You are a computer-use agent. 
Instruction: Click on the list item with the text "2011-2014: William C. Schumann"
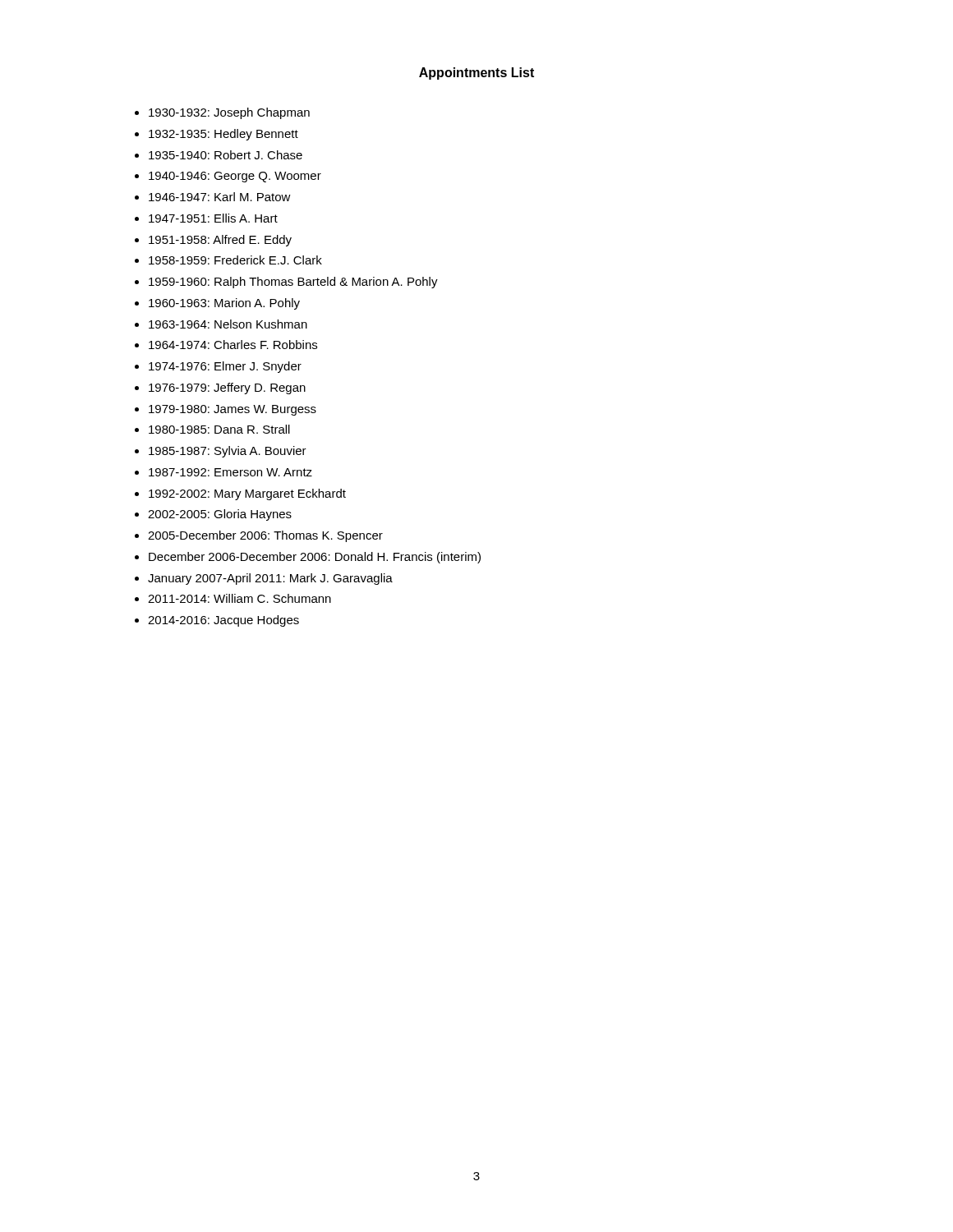coord(240,599)
